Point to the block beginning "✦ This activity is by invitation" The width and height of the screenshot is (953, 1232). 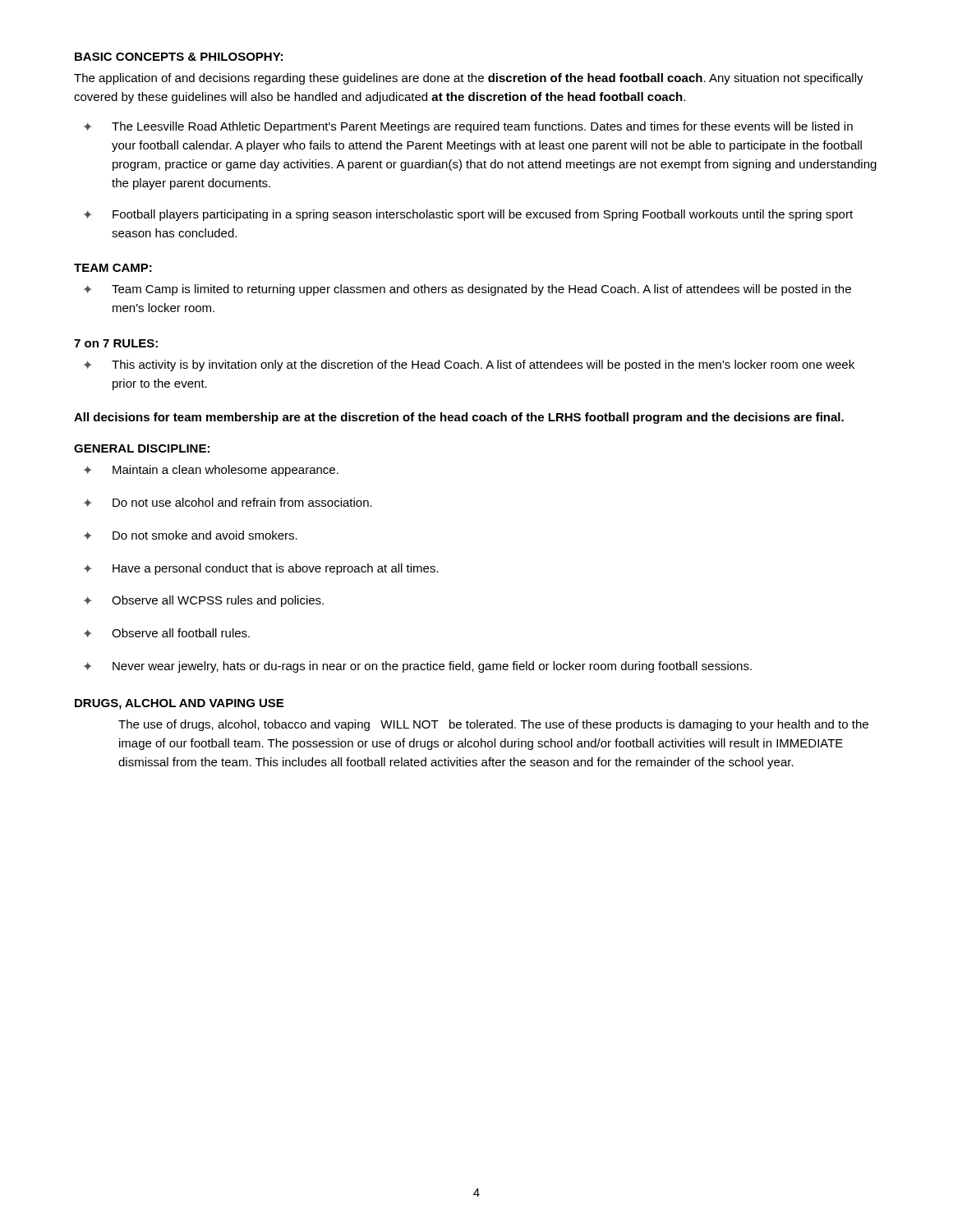click(476, 374)
